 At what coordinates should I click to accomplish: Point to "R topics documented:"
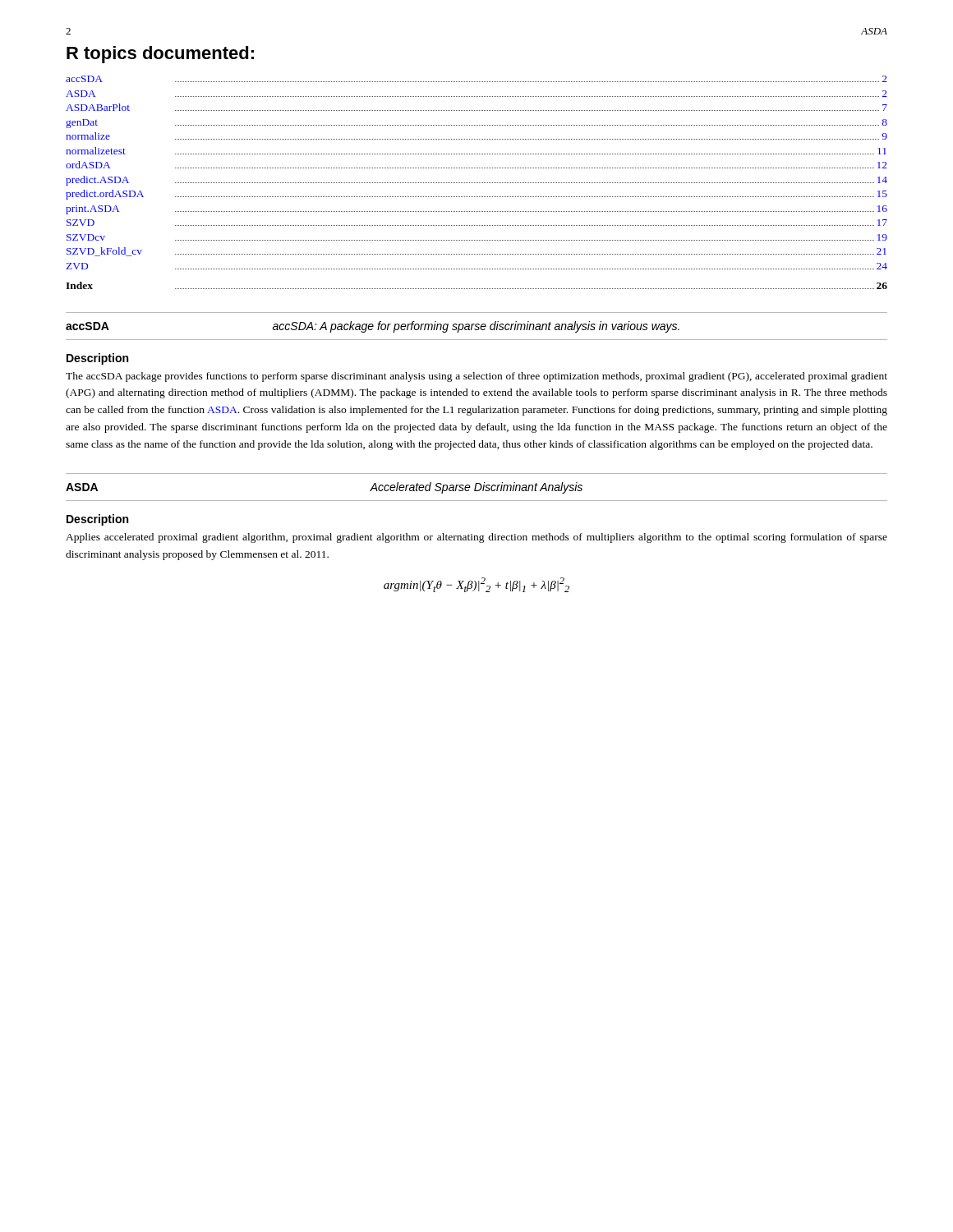[x=160, y=55]
